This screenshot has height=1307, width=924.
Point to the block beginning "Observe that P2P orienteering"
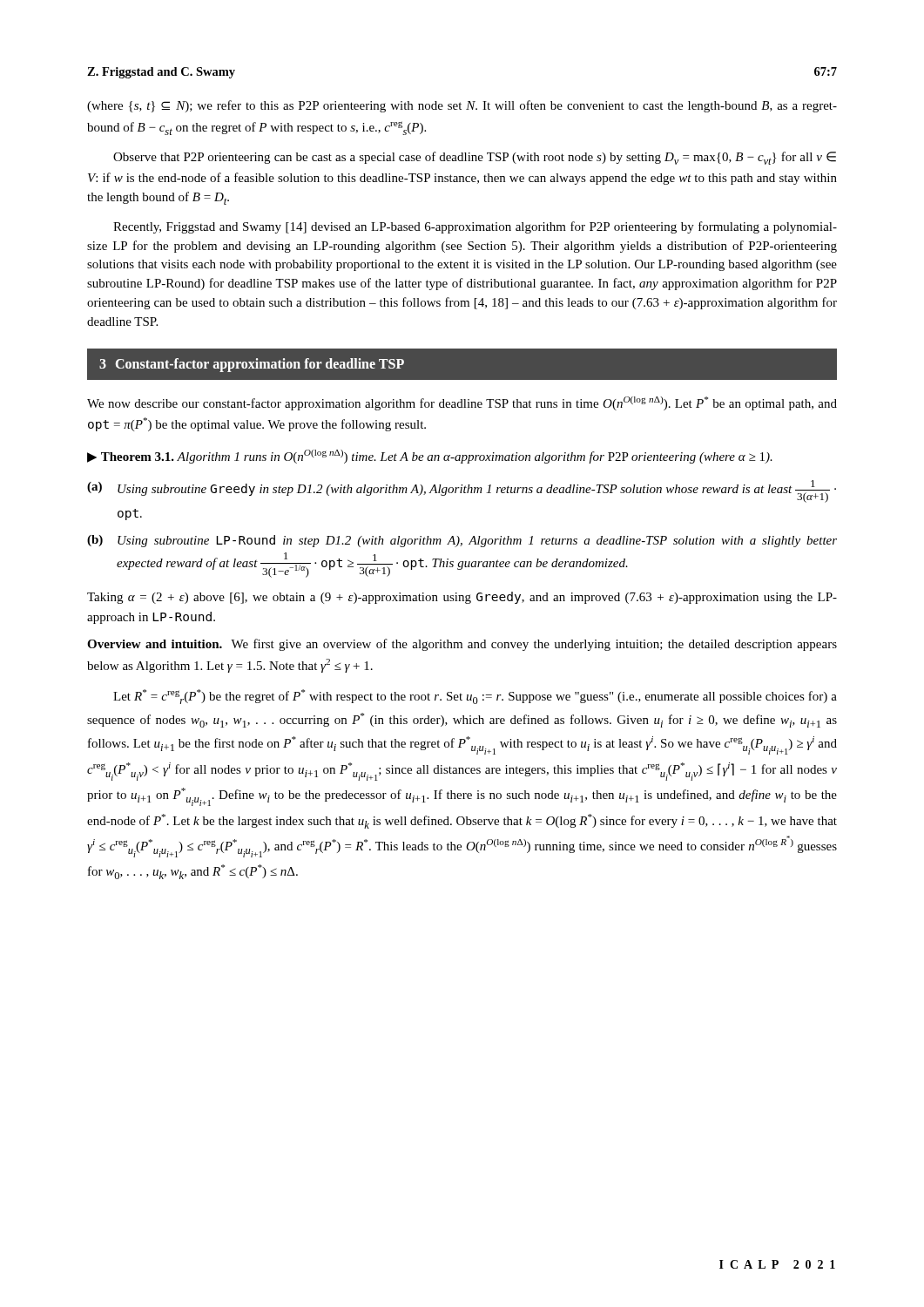coord(462,179)
